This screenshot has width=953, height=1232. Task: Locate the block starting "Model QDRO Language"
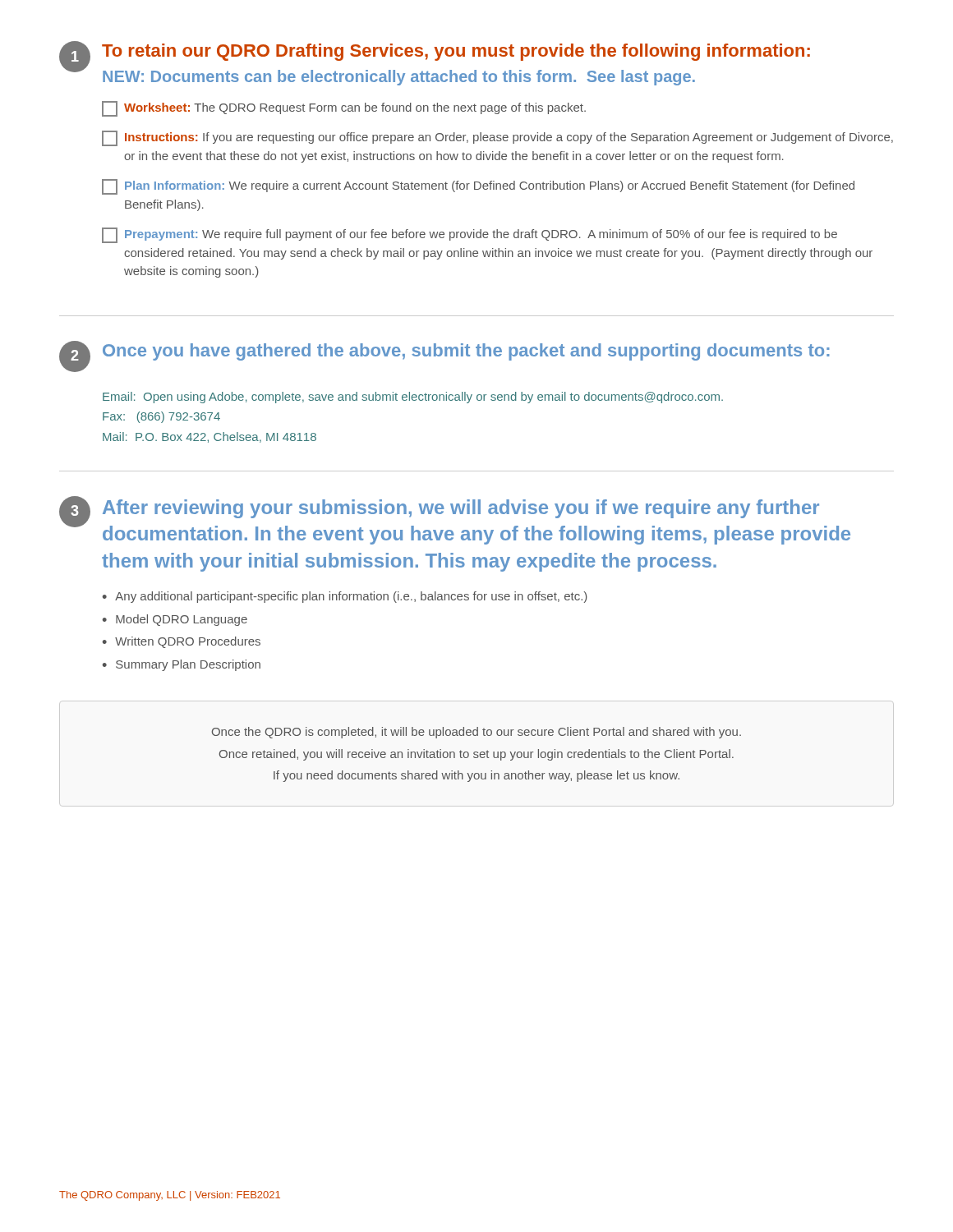pyautogui.click(x=181, y=618)
